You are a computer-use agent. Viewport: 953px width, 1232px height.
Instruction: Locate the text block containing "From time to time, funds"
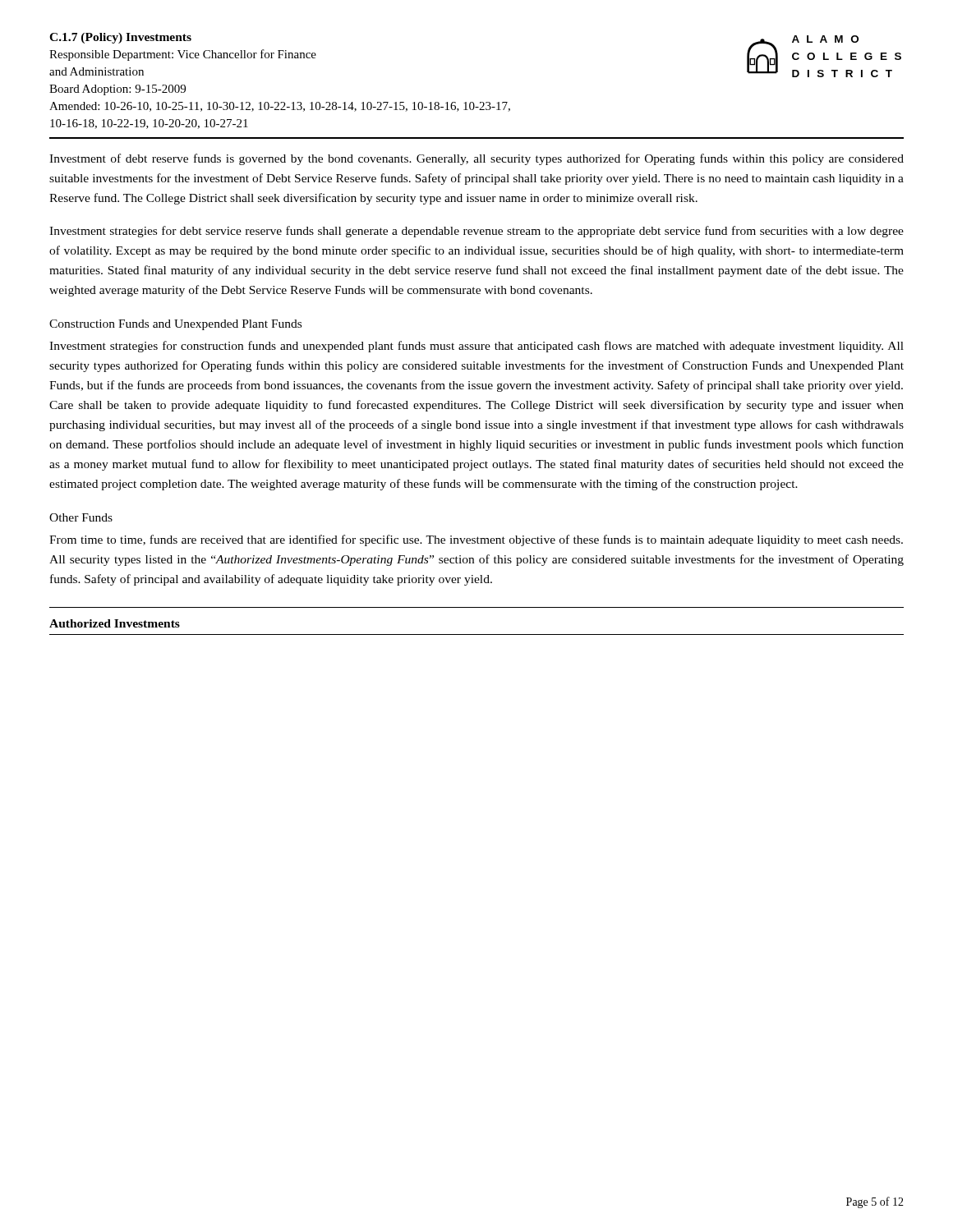tap(476, 559)
